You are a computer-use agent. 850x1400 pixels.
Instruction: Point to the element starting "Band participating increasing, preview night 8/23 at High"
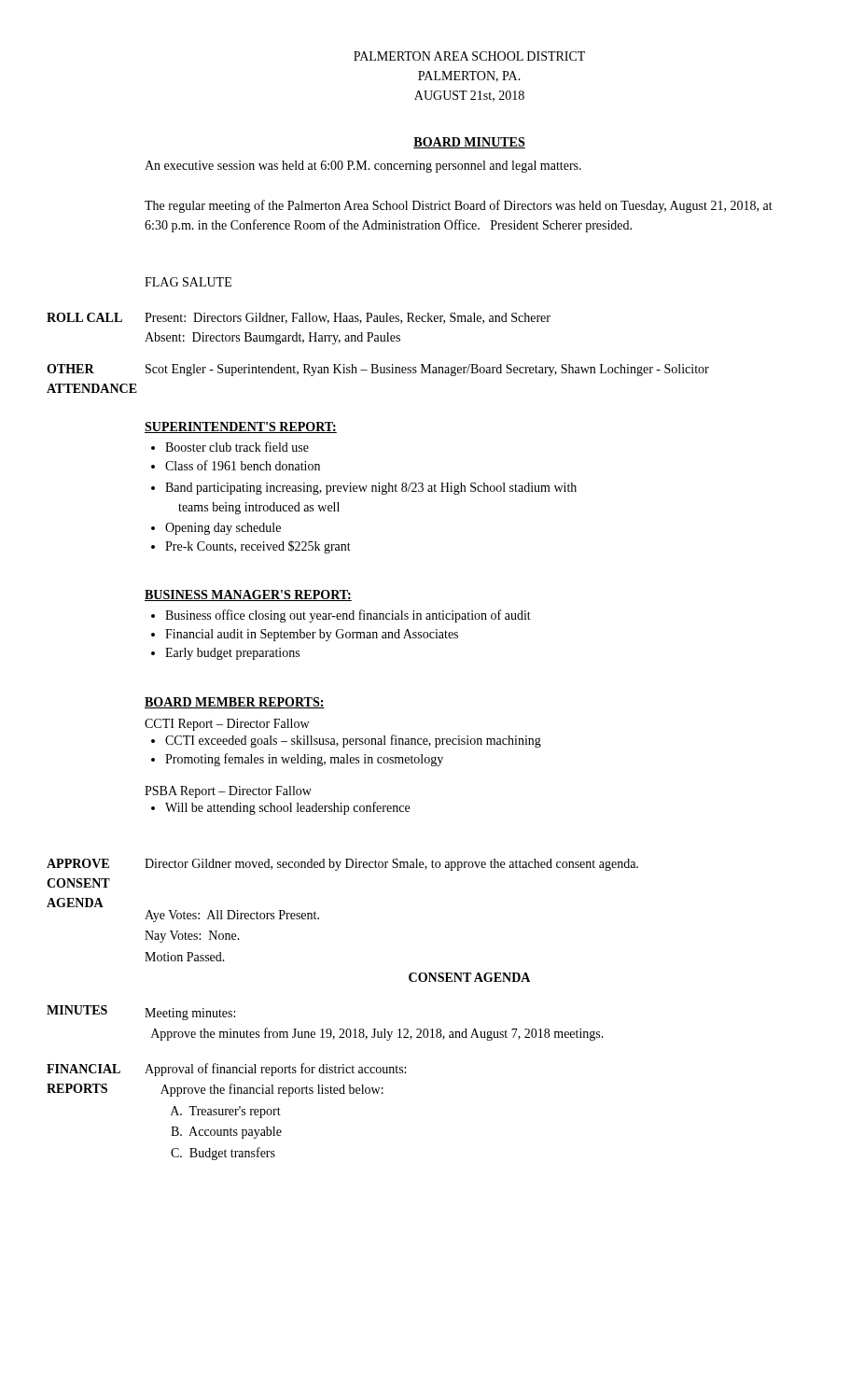point(469,497)
